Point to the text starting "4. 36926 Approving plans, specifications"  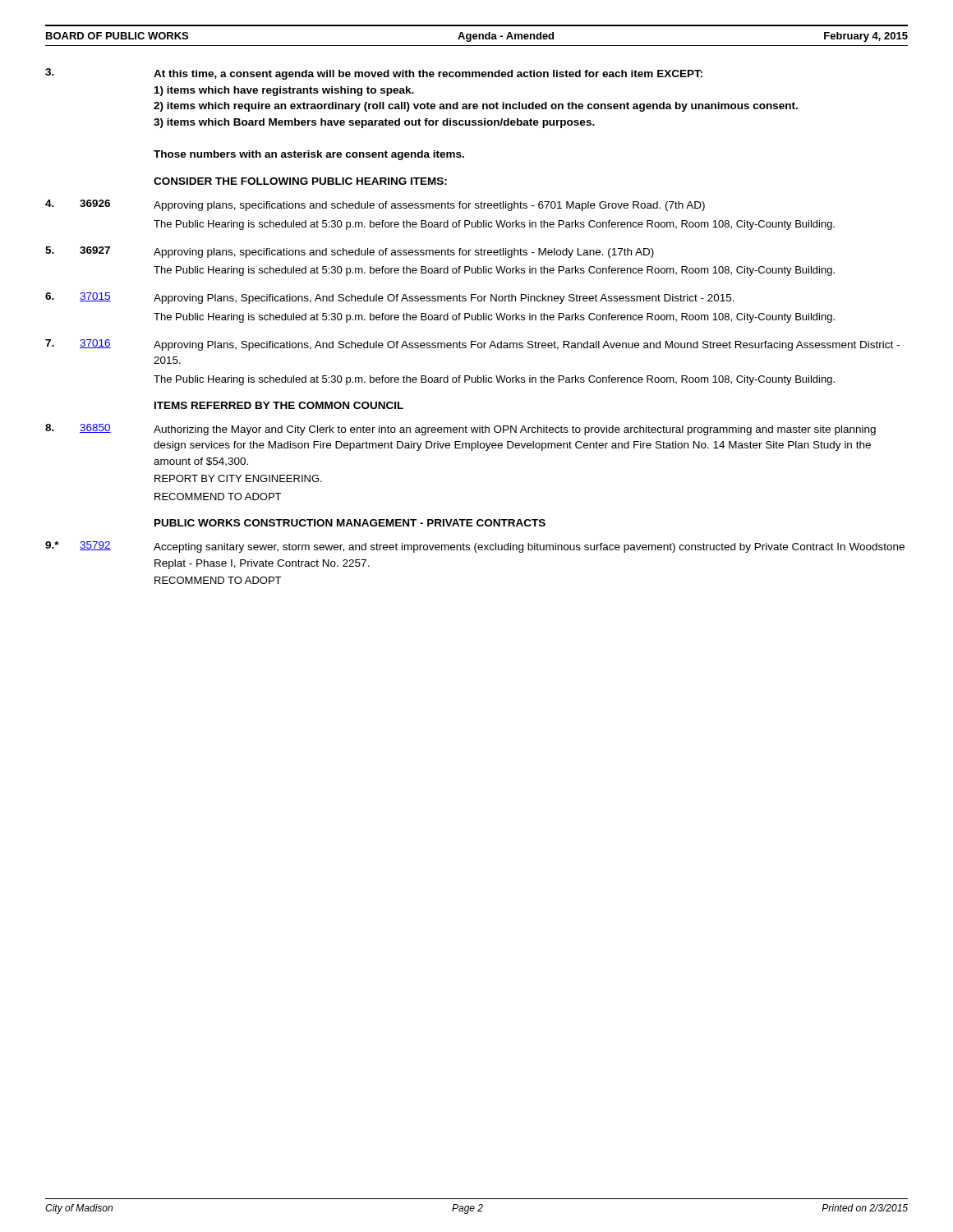[x=476, y=215]
